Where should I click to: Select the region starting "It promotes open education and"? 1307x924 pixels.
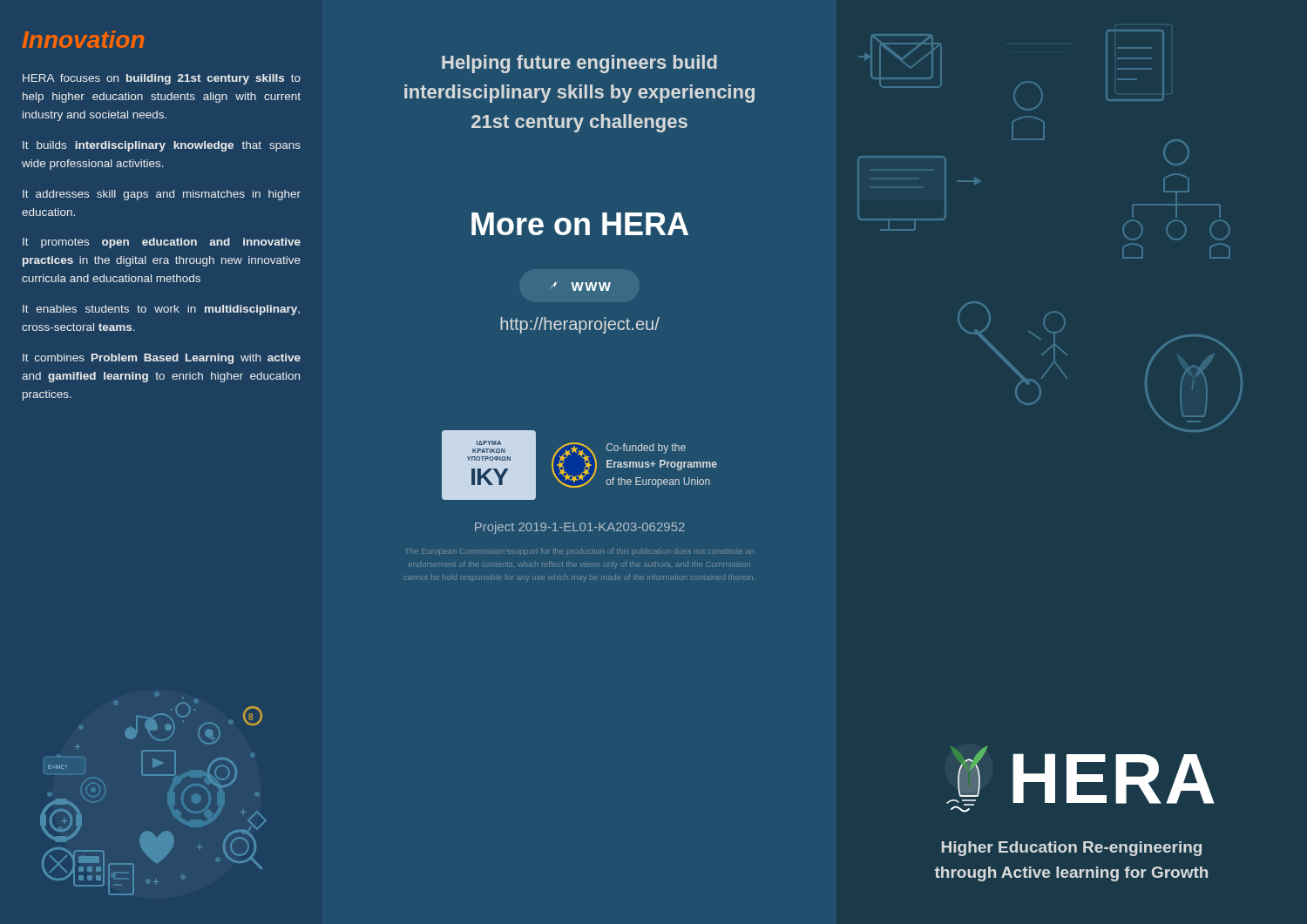pyautogui.click(x=161, y=260)
